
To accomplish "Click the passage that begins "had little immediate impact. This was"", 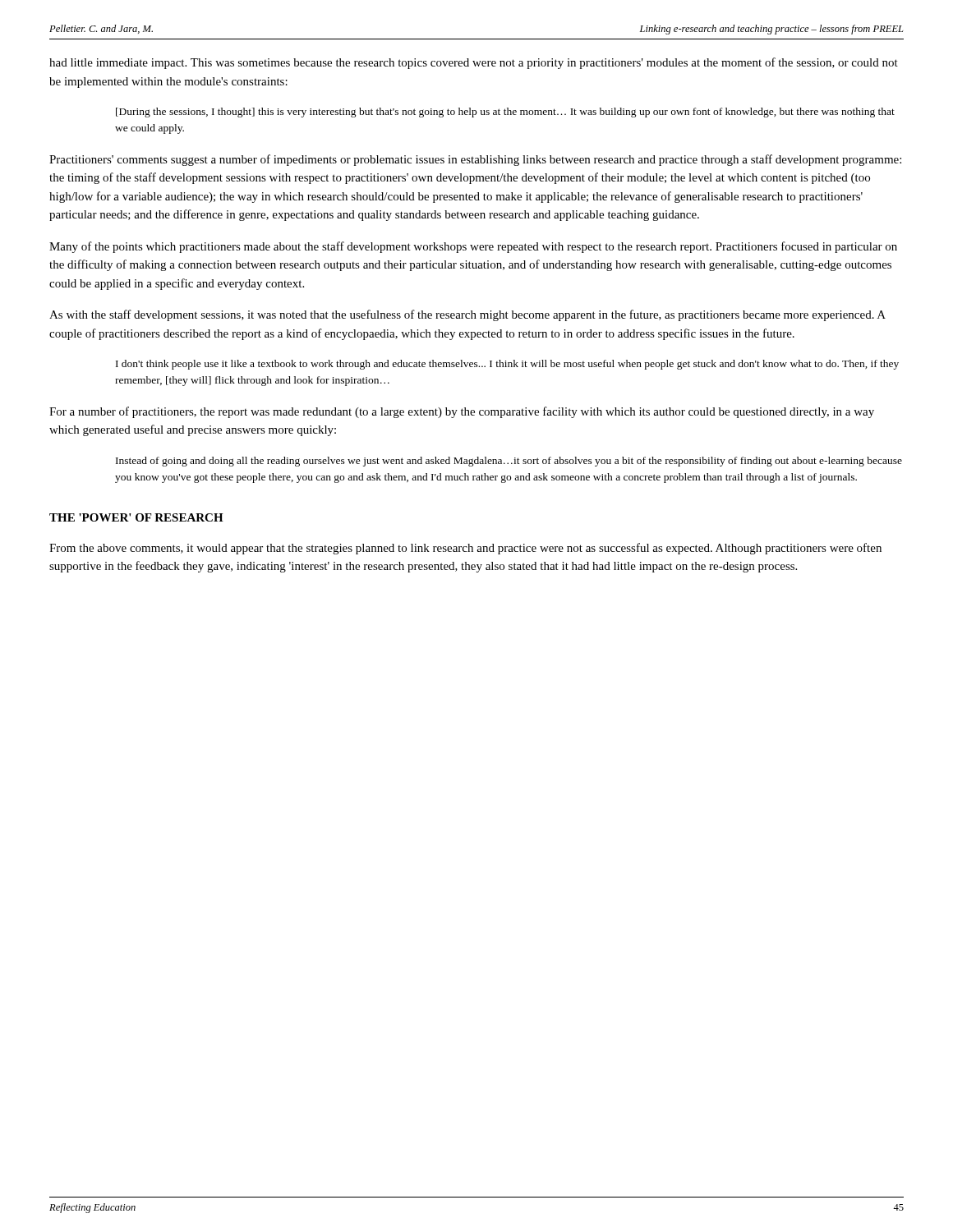I will 476,72.
